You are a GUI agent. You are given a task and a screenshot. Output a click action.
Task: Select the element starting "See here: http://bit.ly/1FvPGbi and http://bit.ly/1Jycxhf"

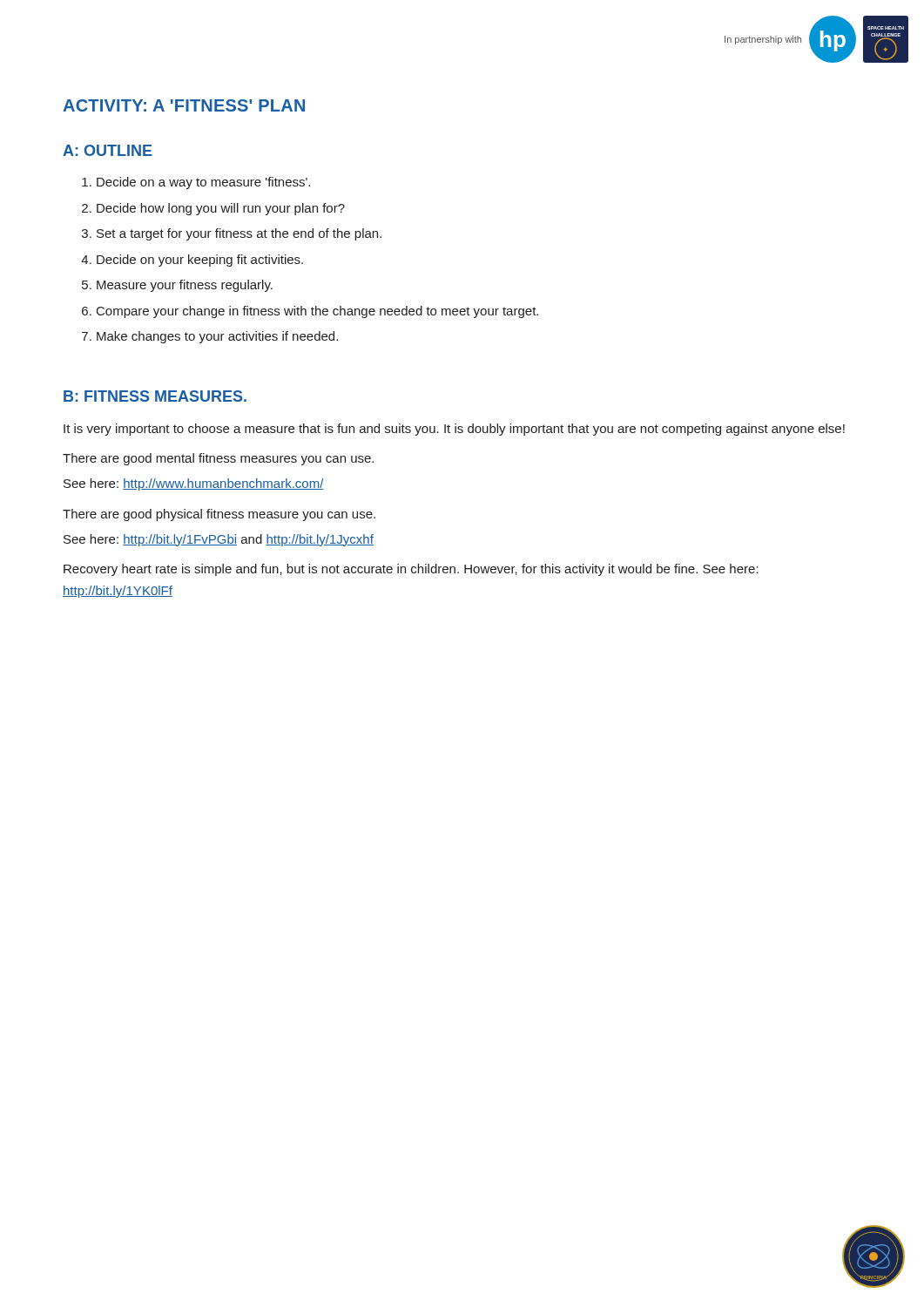click(218, 538)
